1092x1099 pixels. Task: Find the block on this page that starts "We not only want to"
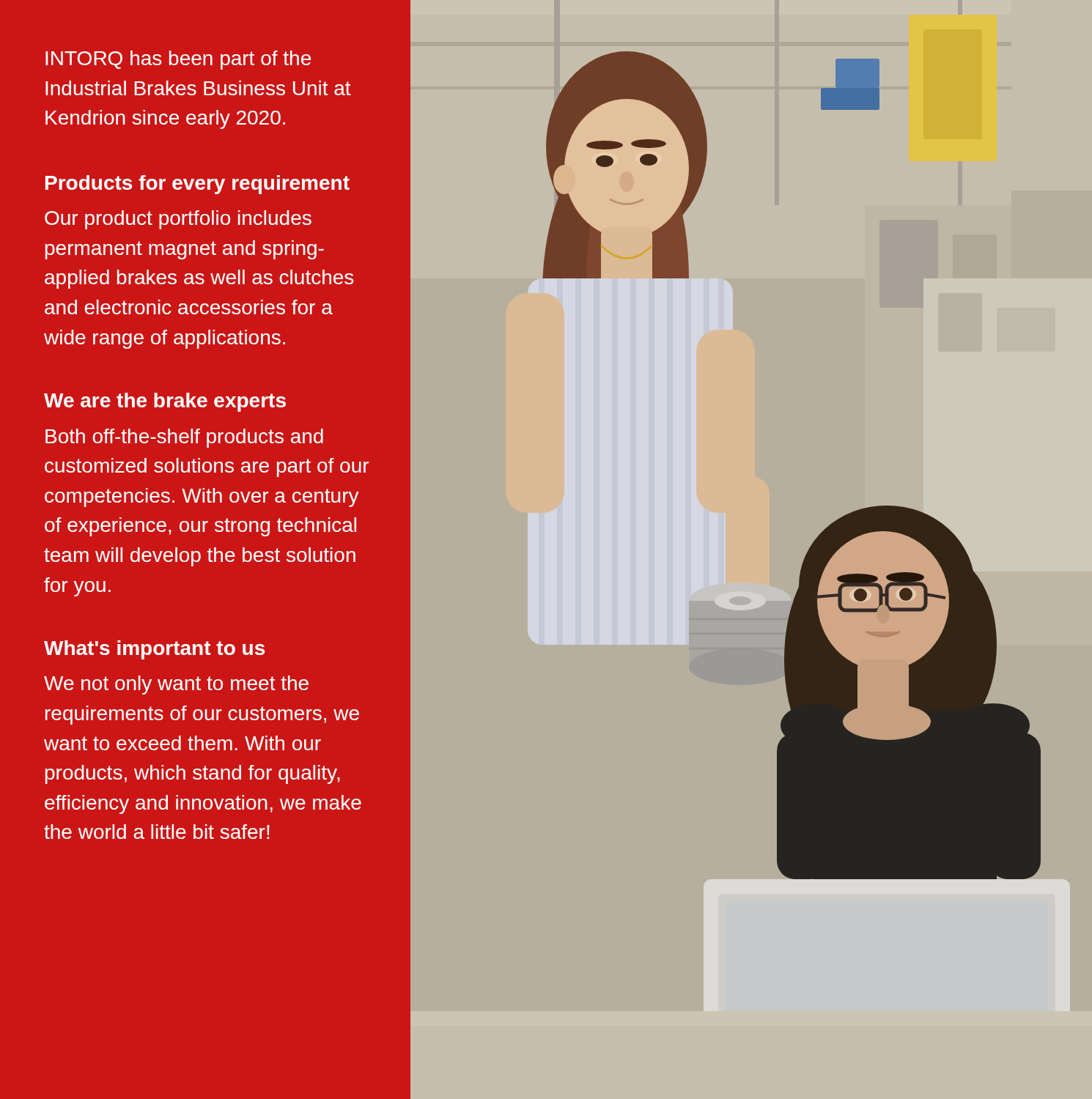pyautogui.click(x=203, y=758)
